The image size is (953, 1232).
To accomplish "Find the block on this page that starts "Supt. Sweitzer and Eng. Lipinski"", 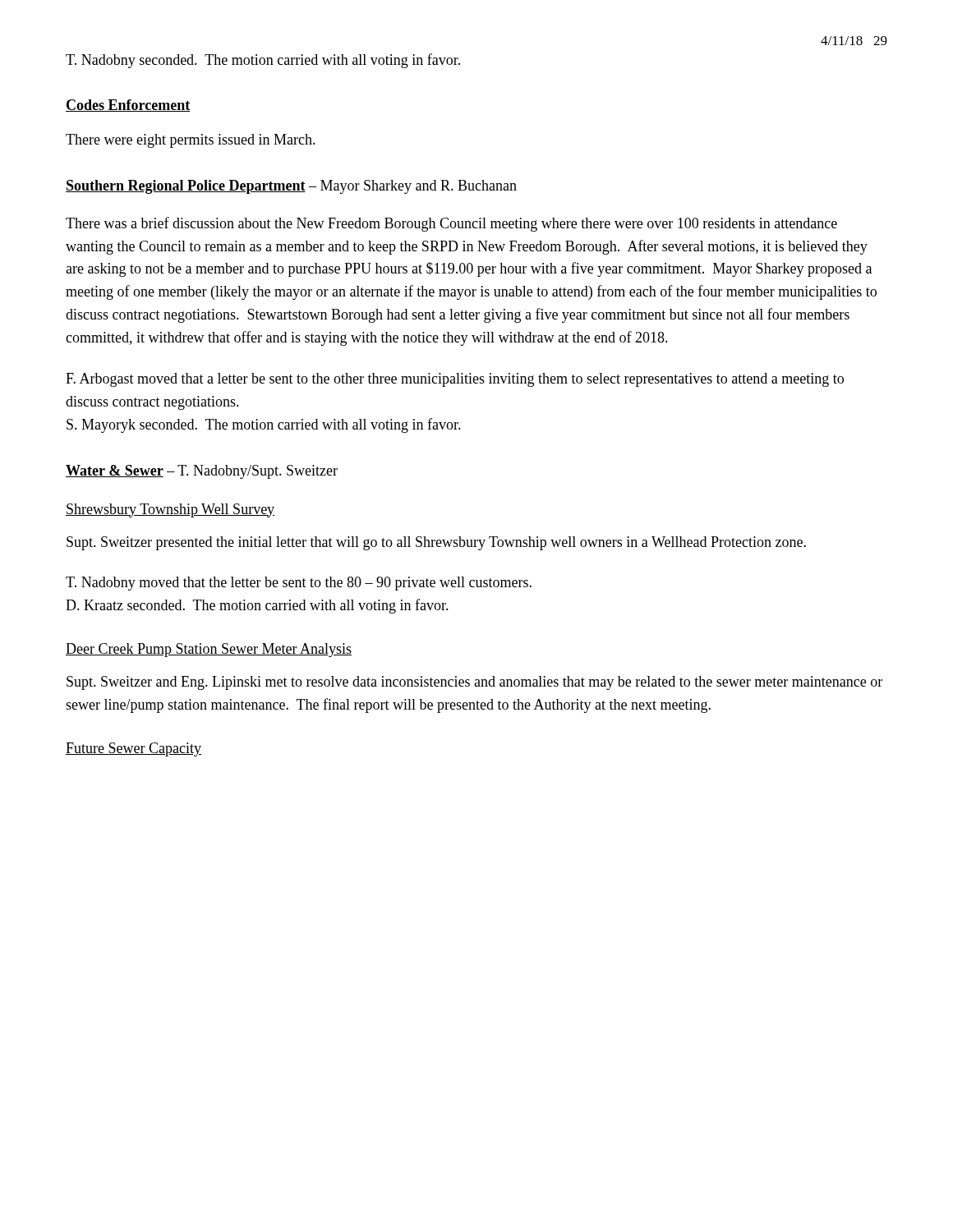I will tap(474, 693).
